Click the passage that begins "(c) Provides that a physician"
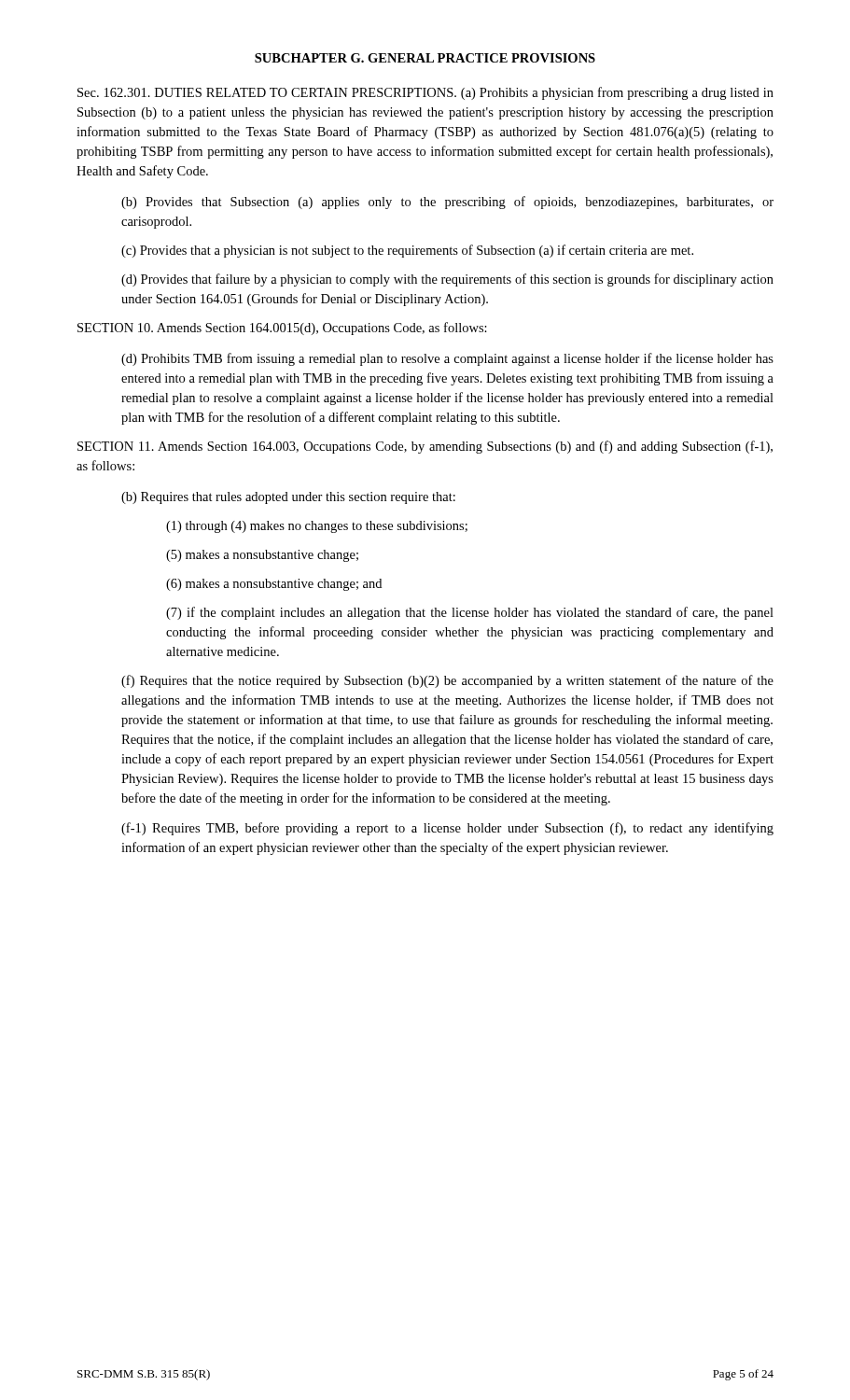 tap(408, 250)
